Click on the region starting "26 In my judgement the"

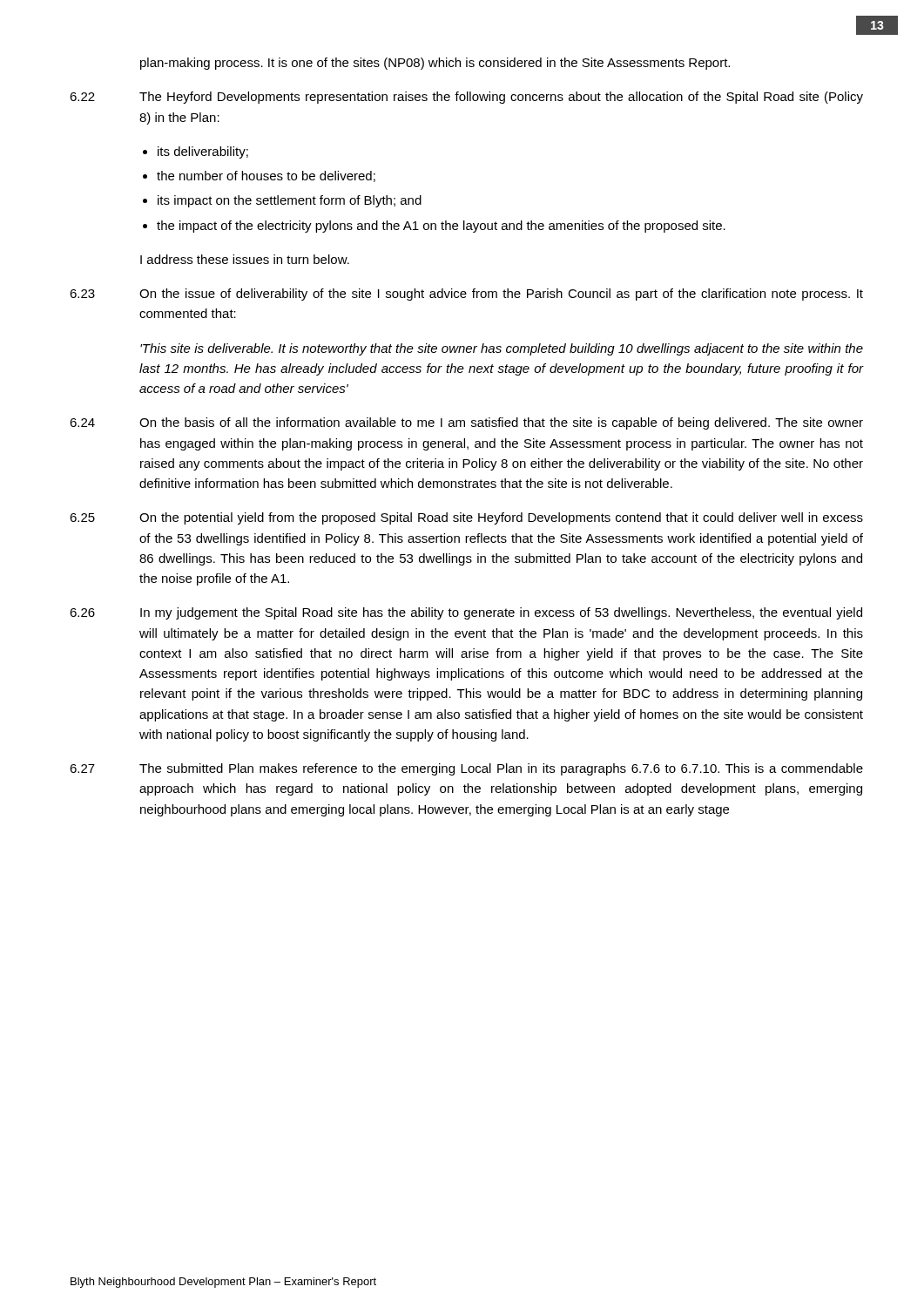(x=466, y=673)
